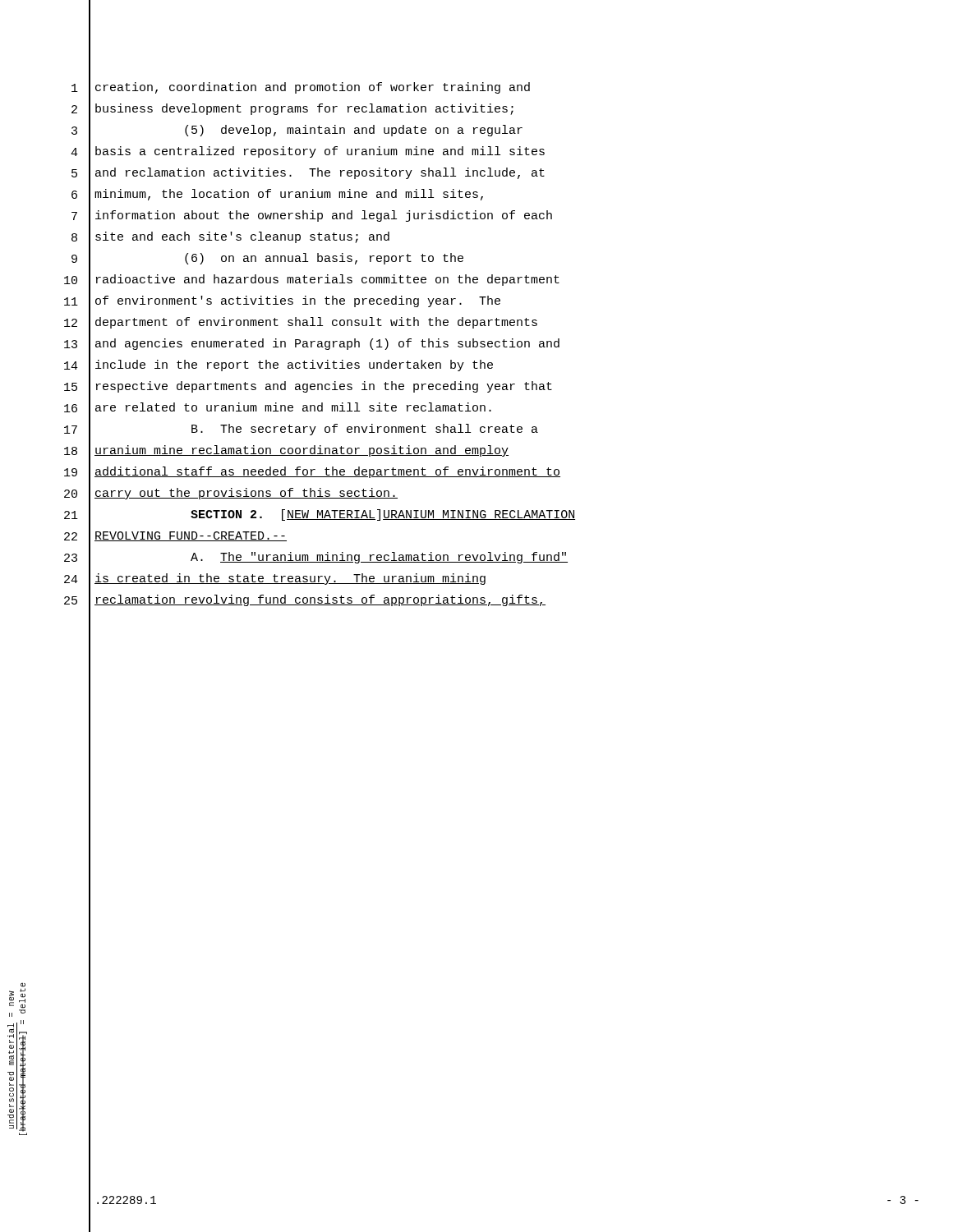Locate the text "reclamation revolving fund consists of appropriations, gifts,"
953x1232 pixels.
pyautogui.click(x=320, y=601)
